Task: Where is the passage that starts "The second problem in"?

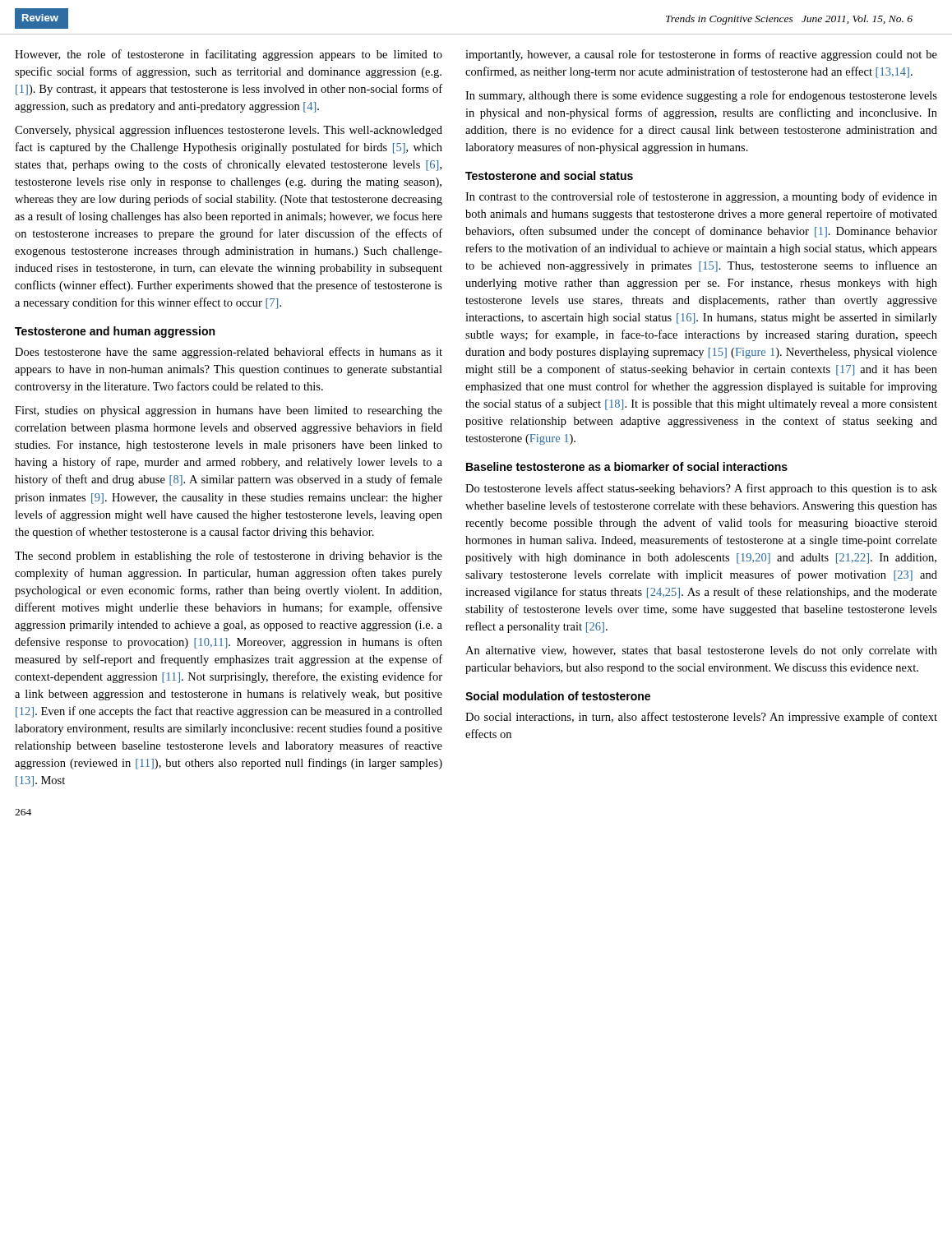Action: coord(229,668)
